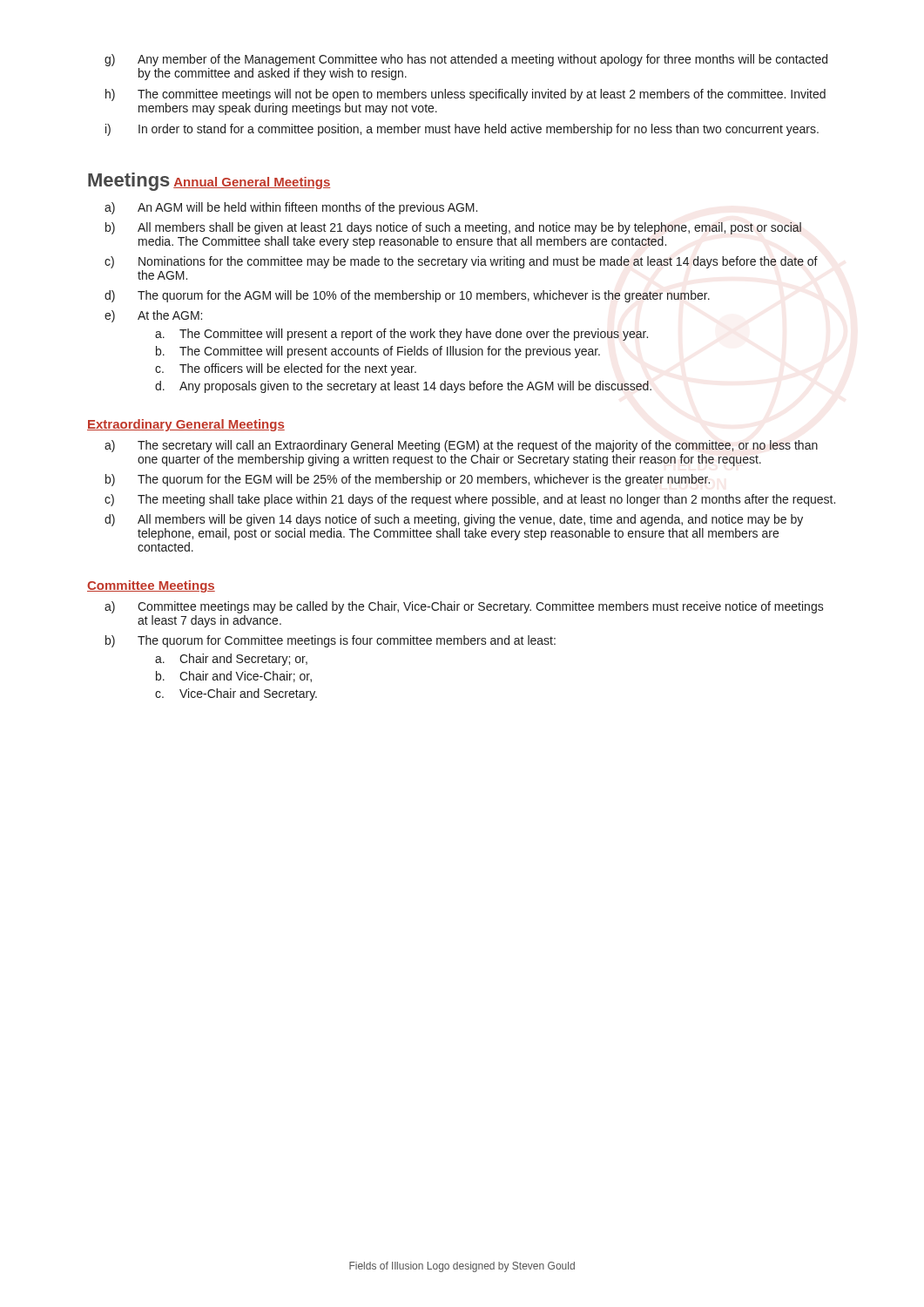Find the passage starting "g) Any member of"
Image resolution: width=924 pixels, height=1307 pixels.
pyautogui.click(x=462, y=66)
